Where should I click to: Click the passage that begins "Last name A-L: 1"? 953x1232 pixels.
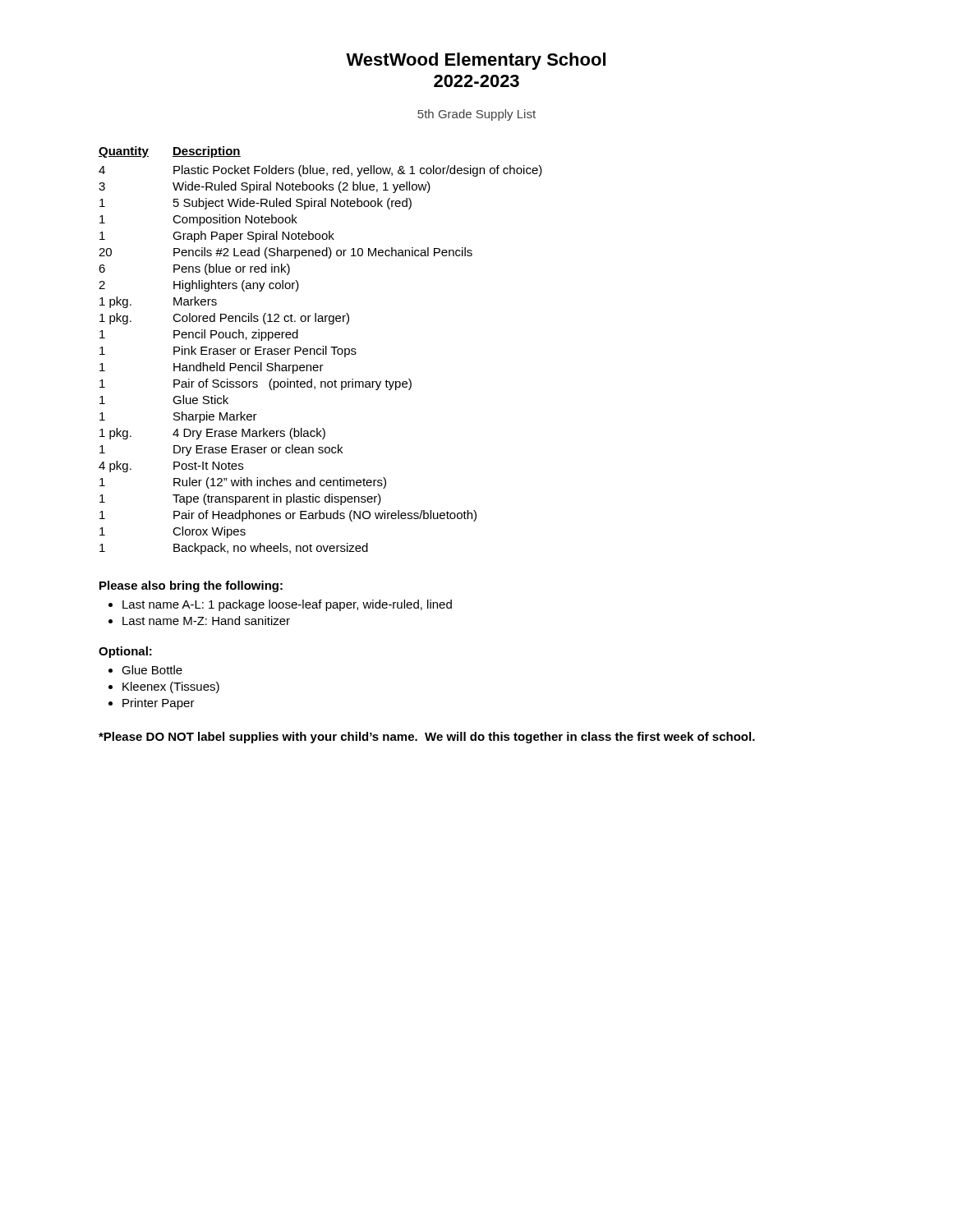(x=287, y=604)
